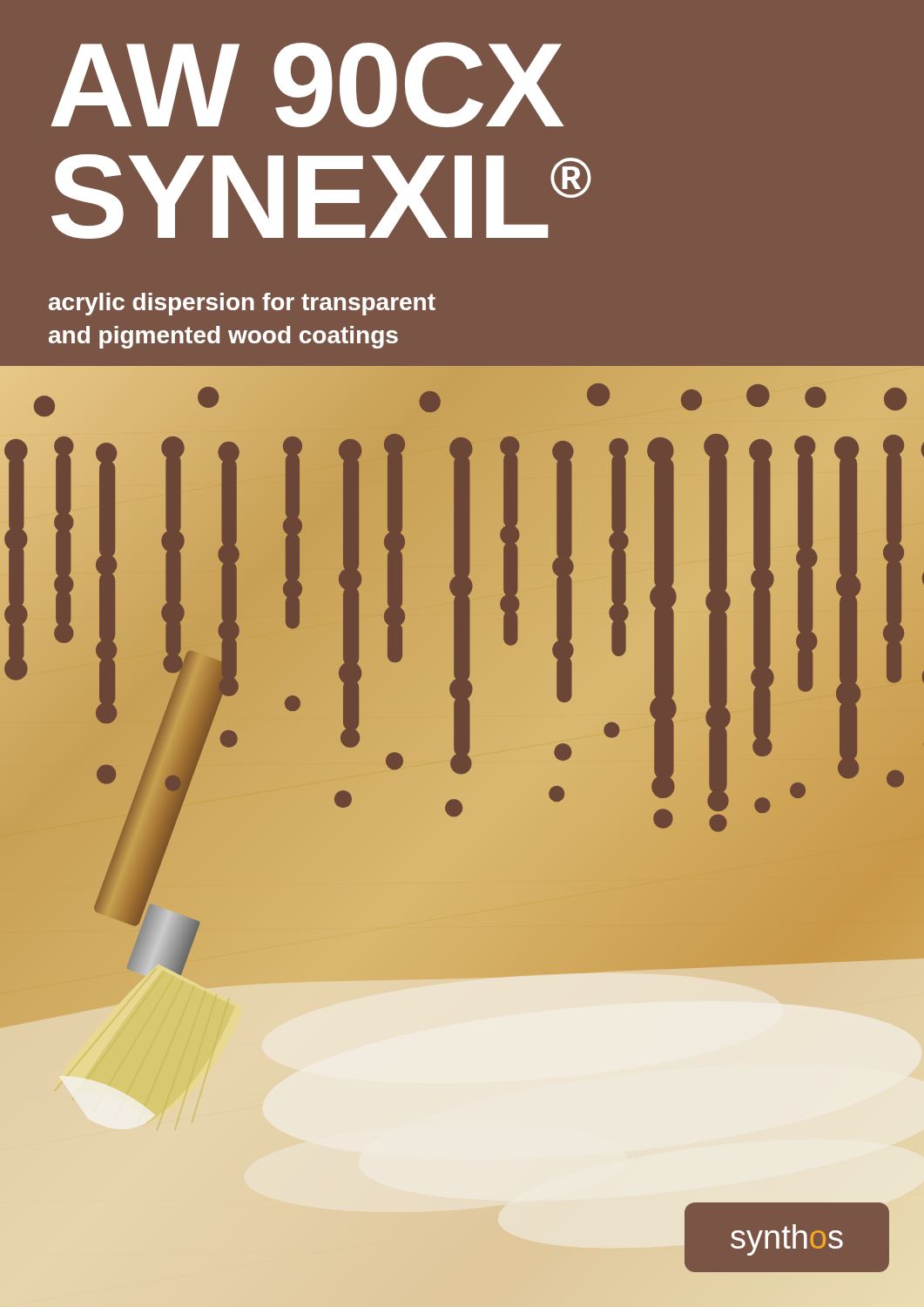The width and height of the screenshot is (924, 1307).
Task: Point to "acrylic dispersion for transparentand pigmented wood coatings"
Action: coord(242,318)
